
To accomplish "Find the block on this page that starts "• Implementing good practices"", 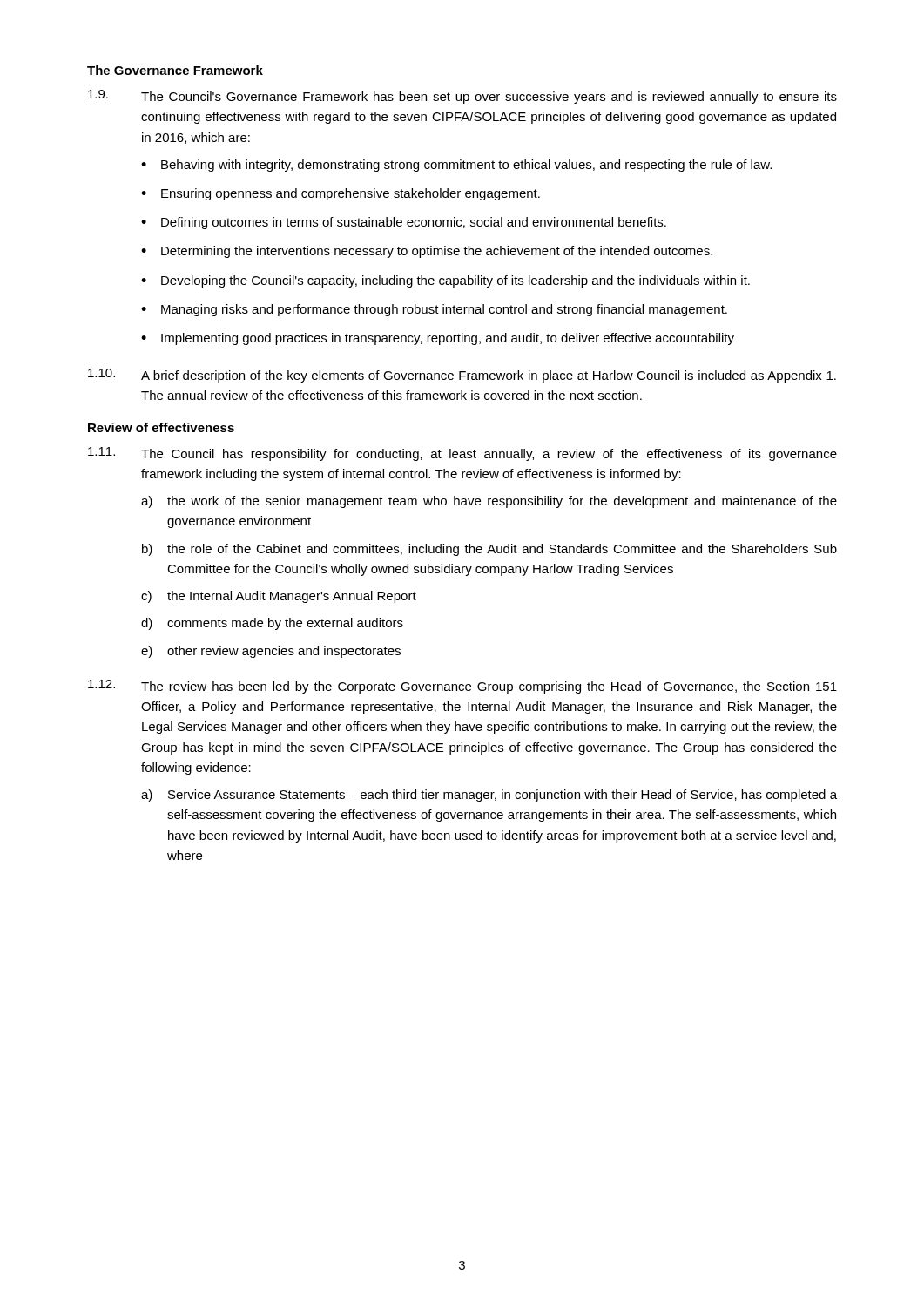I will click(x=489, y=339).
